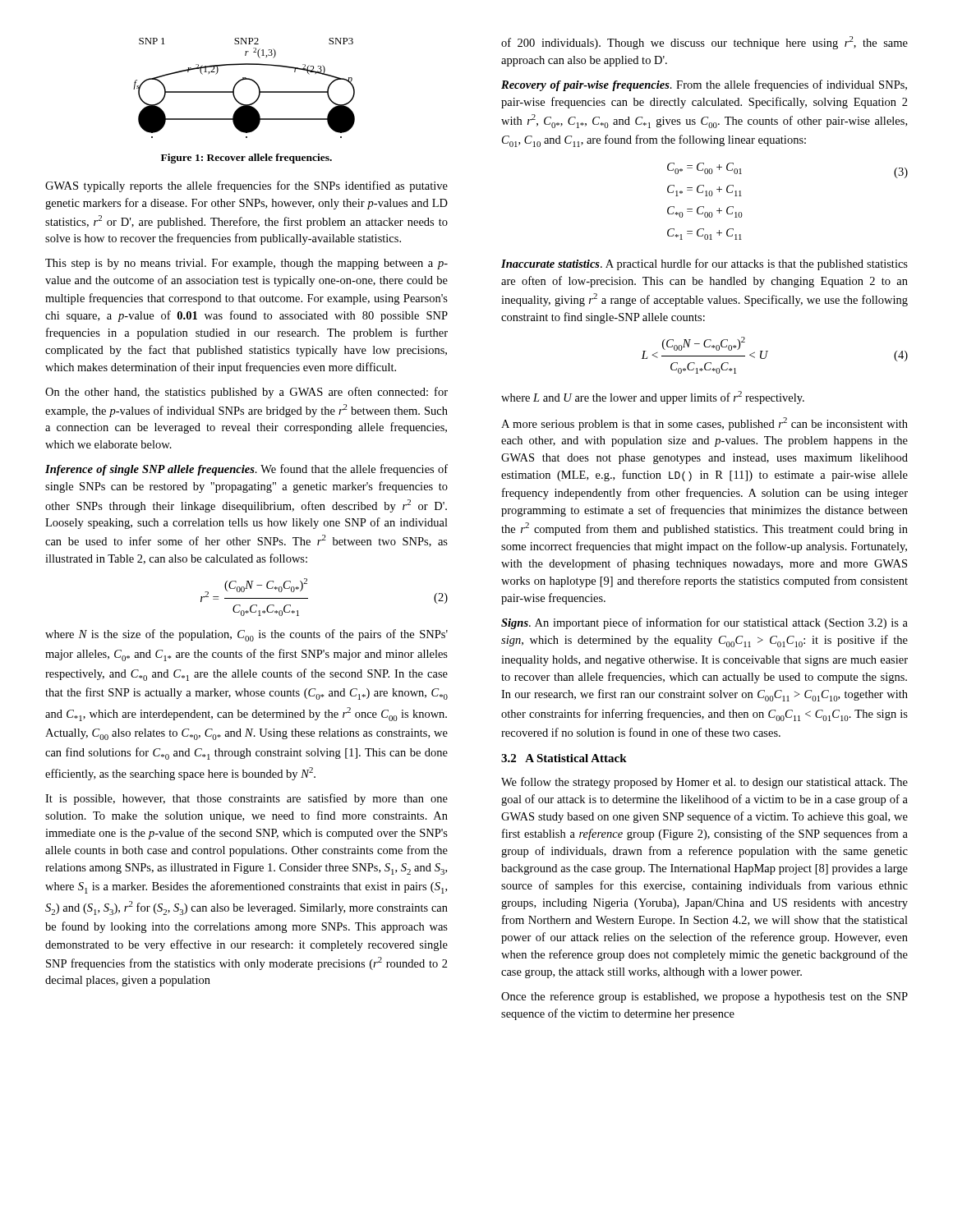
Task: Click on the text block that reads "where L and U are"
Action: [x=705, y=397]
